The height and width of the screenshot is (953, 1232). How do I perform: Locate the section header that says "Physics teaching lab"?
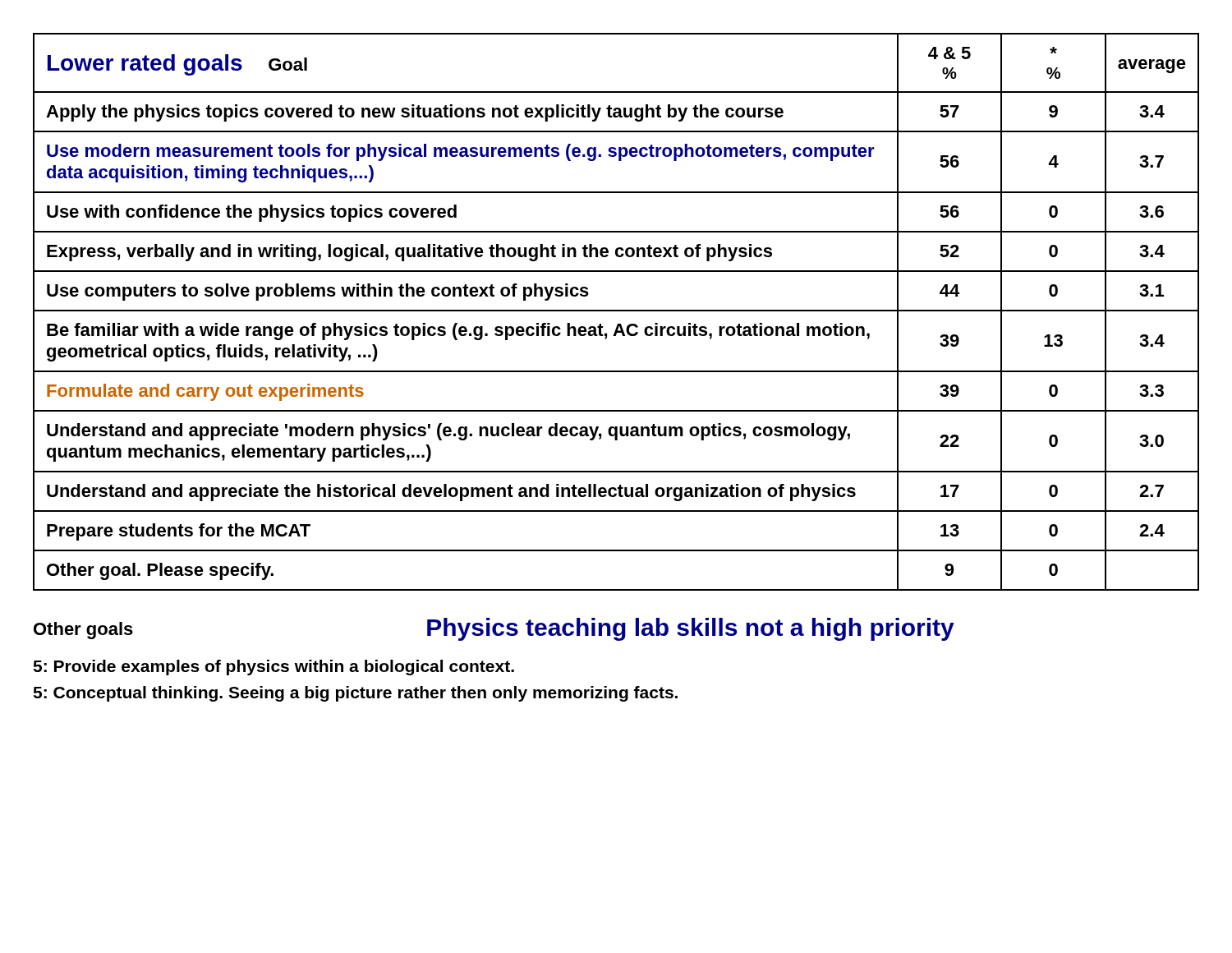[690, 627]
